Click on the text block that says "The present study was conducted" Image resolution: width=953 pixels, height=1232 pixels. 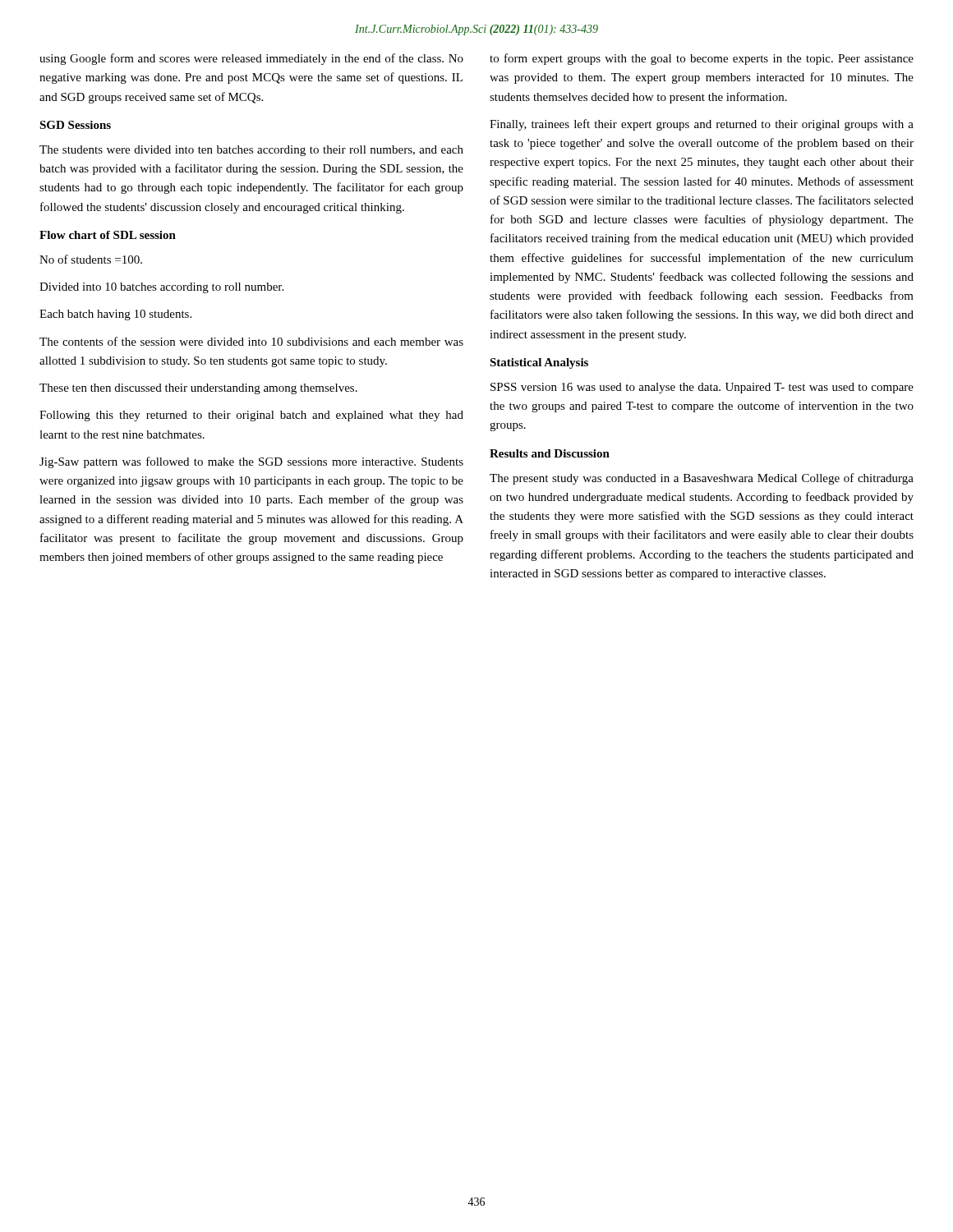click(702, 526)
